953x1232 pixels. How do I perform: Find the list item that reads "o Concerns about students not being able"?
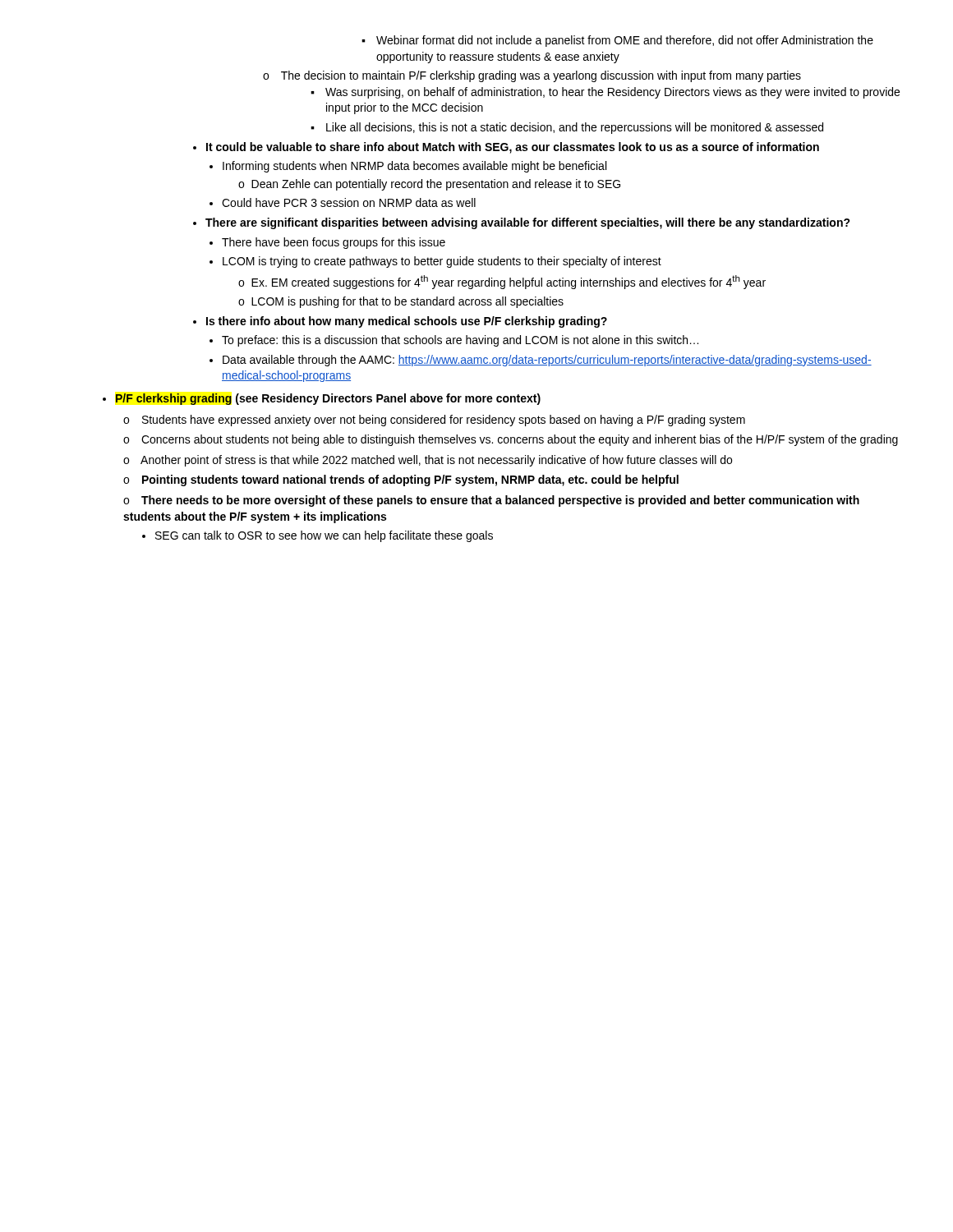click(x=511, y=440)
